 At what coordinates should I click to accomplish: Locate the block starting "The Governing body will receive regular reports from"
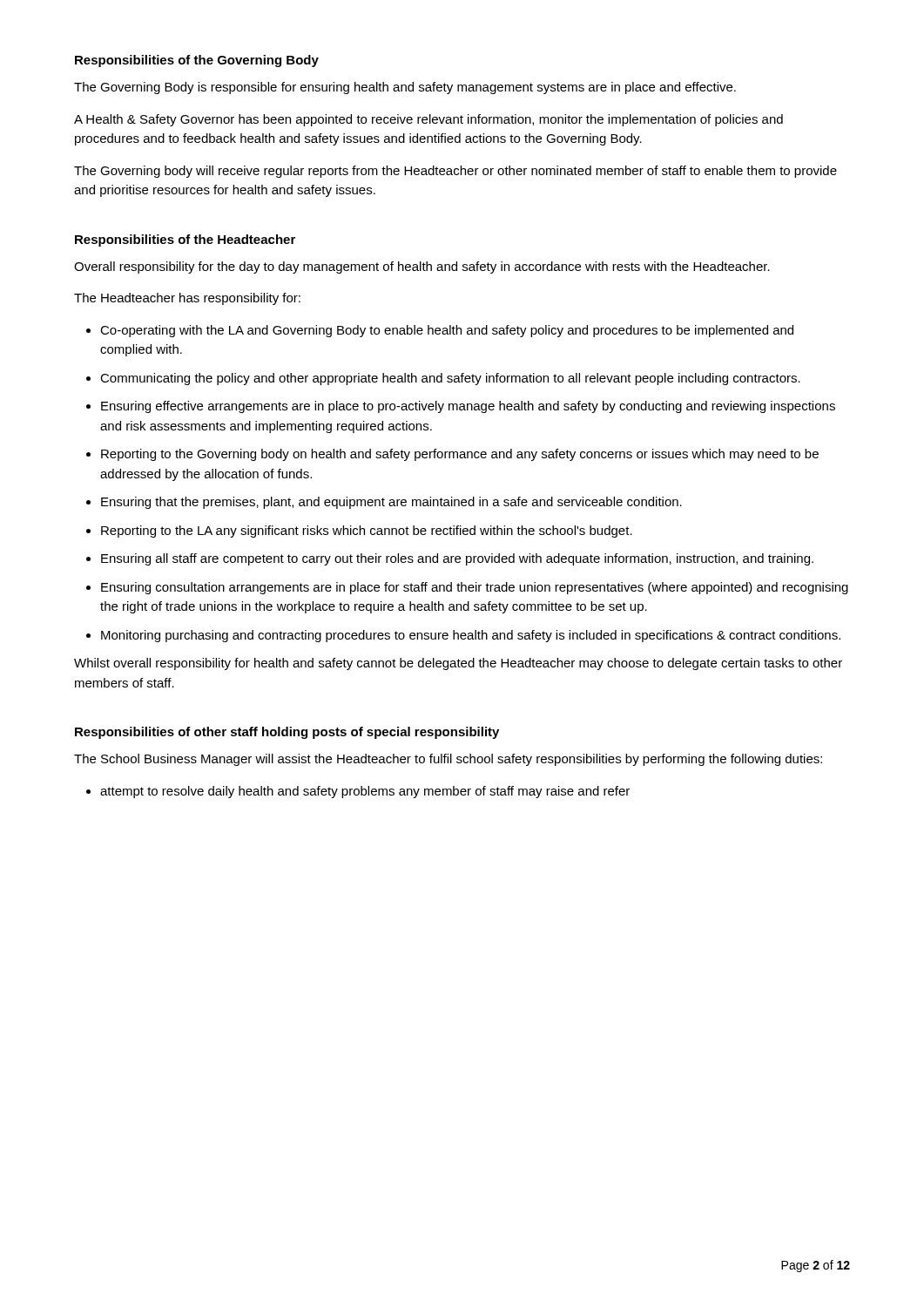pyautogui.click(x=455, y=180)
